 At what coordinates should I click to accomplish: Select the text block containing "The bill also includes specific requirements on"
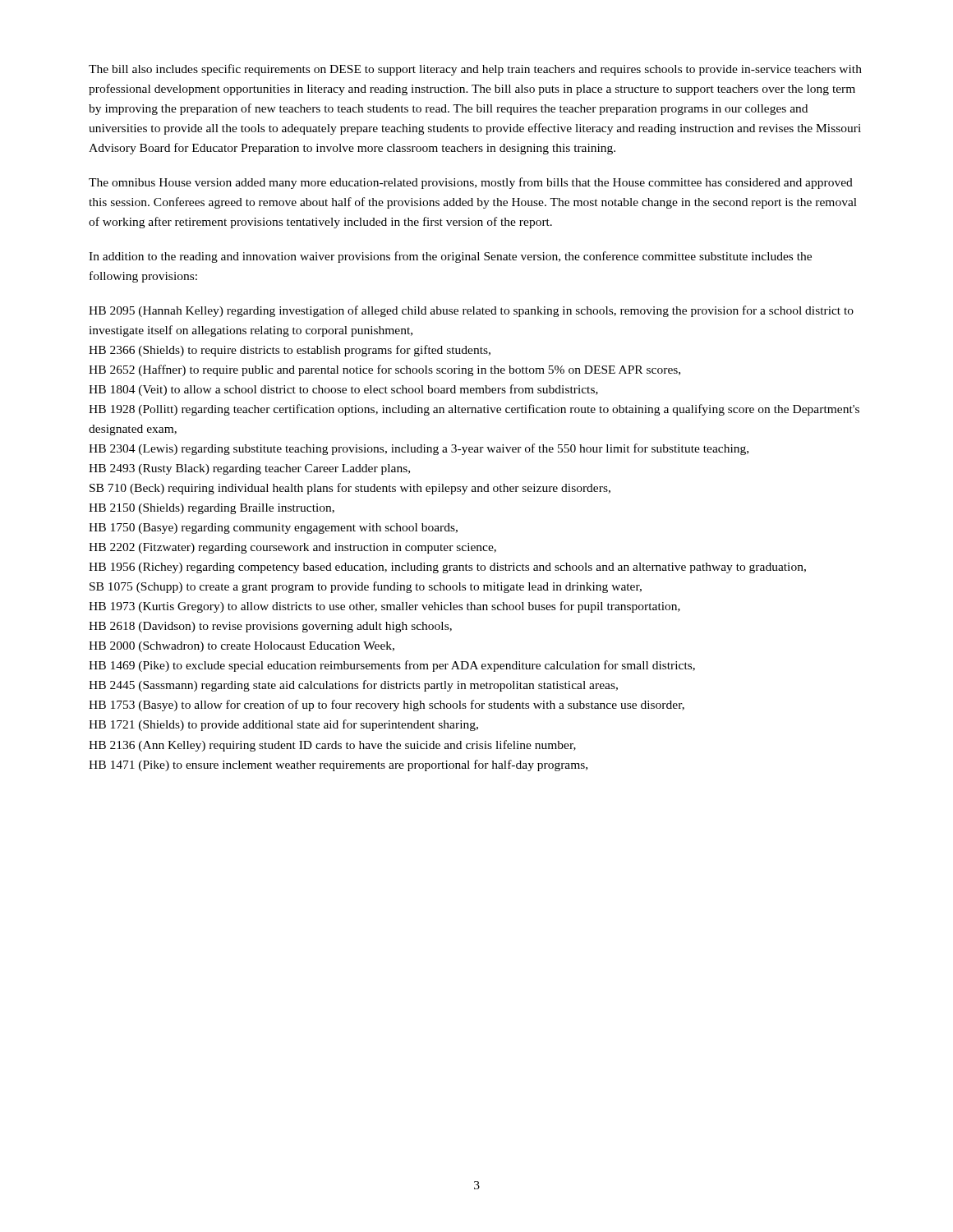[475, 108]
